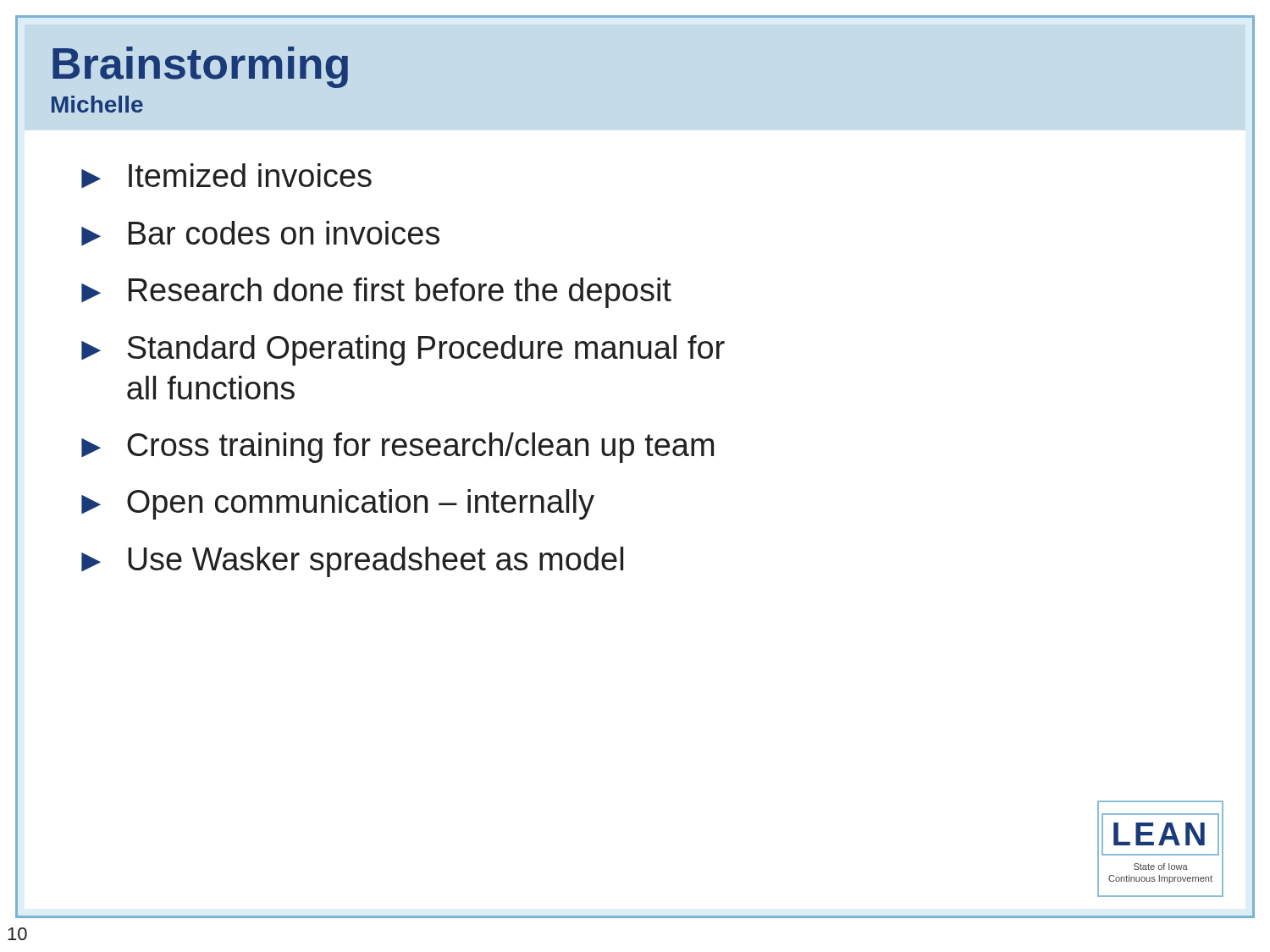Find "► Itemized invoices" on this page
The image size is (1270, 952).
pos(224,177)
